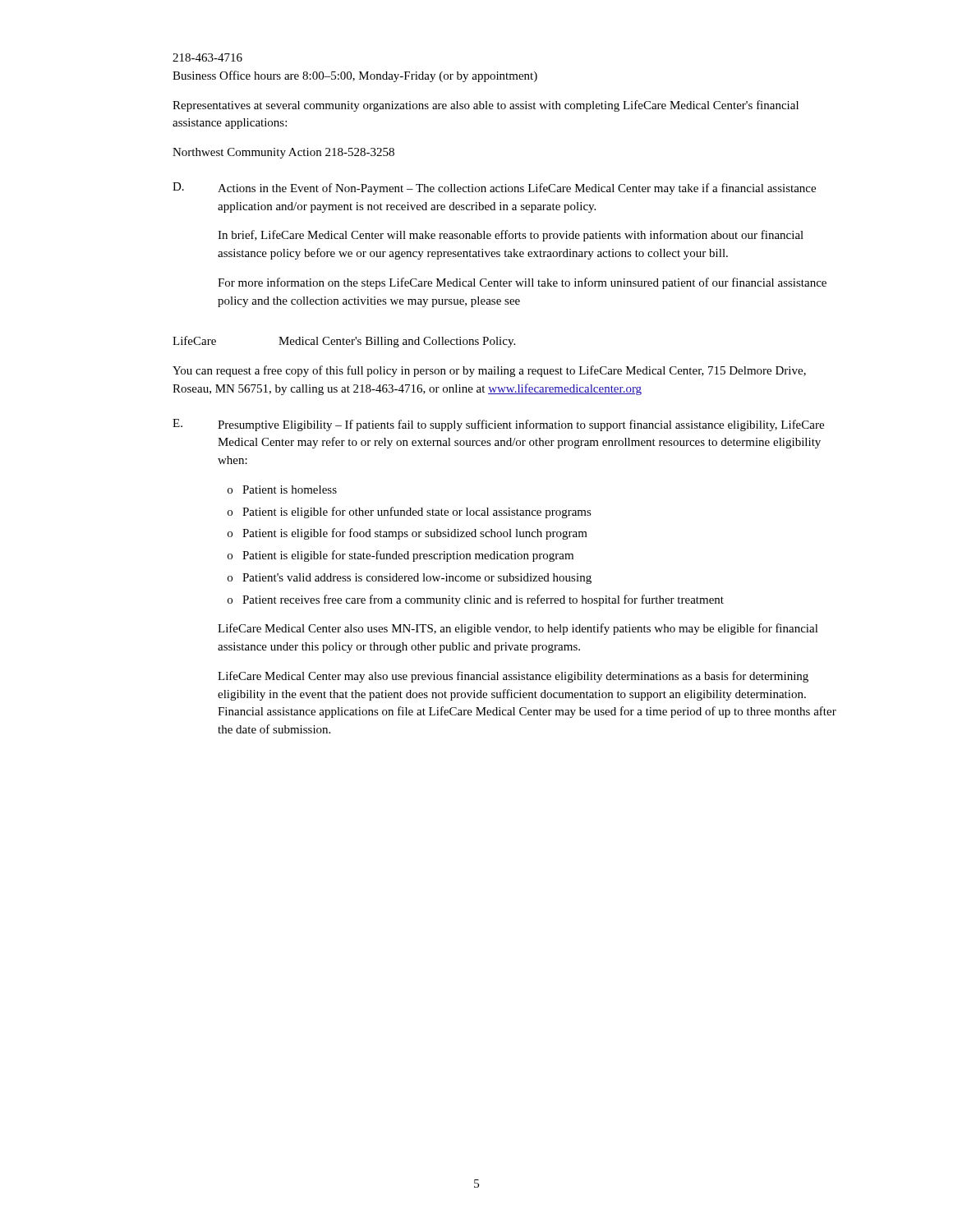Select the text block that reads "You can request a"
This screenshot has width=953, height=1232.
(x=509, y=380)
